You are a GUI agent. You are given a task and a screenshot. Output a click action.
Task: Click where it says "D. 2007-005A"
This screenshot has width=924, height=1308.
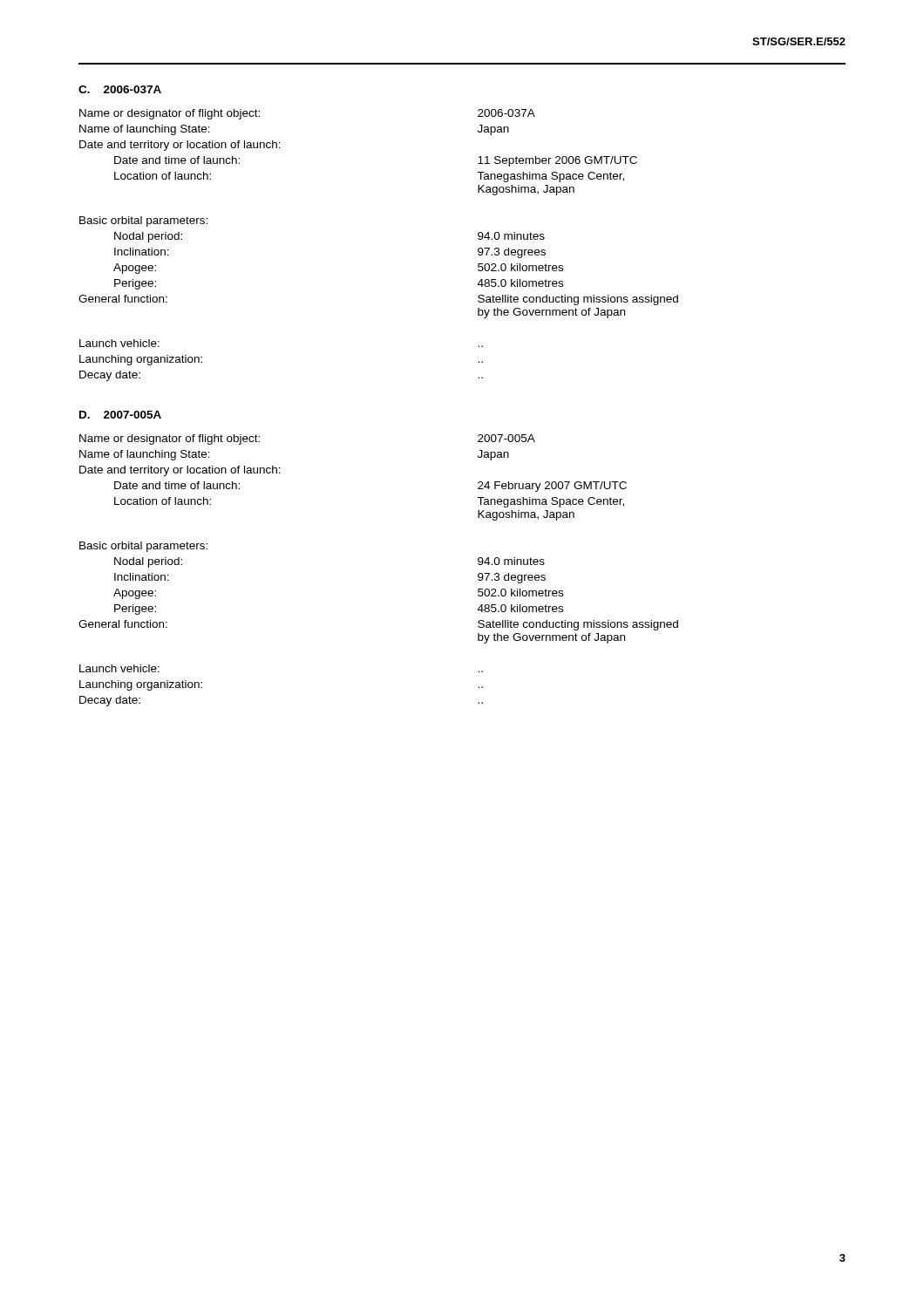[x=120, y=415]
